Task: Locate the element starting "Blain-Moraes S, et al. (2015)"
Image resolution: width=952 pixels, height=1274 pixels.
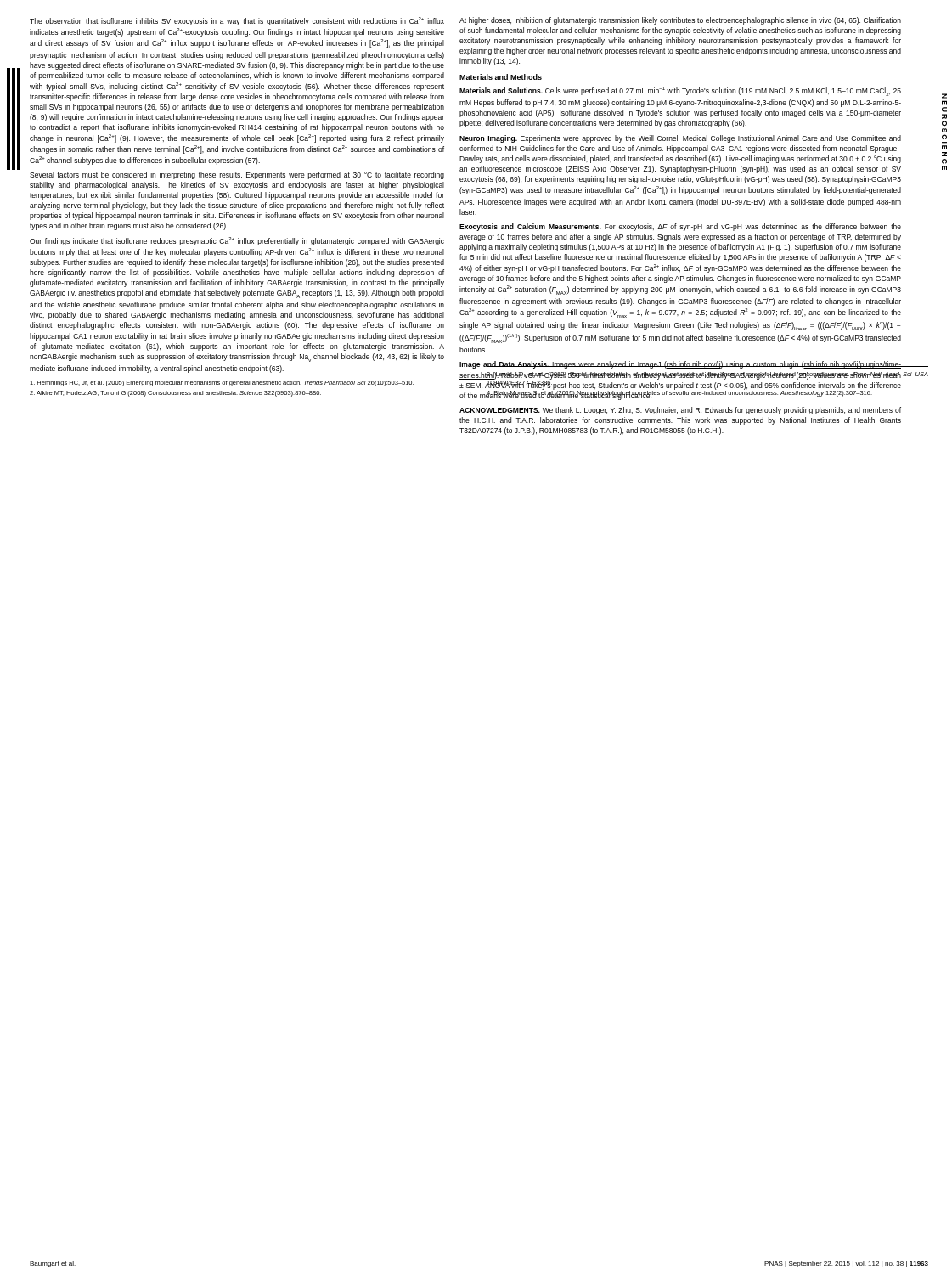Action: coord(707,393)
